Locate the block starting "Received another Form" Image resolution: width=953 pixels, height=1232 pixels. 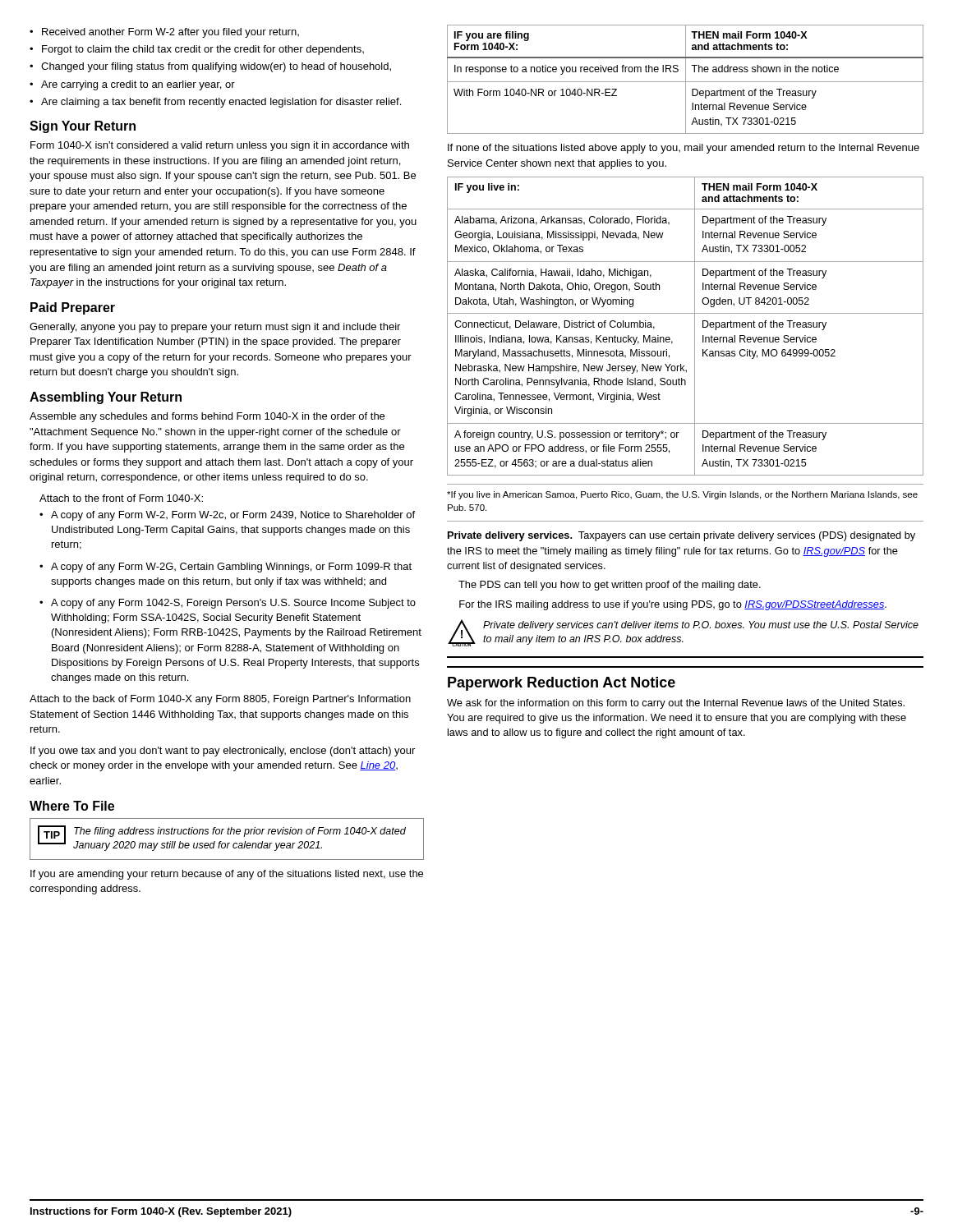tap(227, 67)
